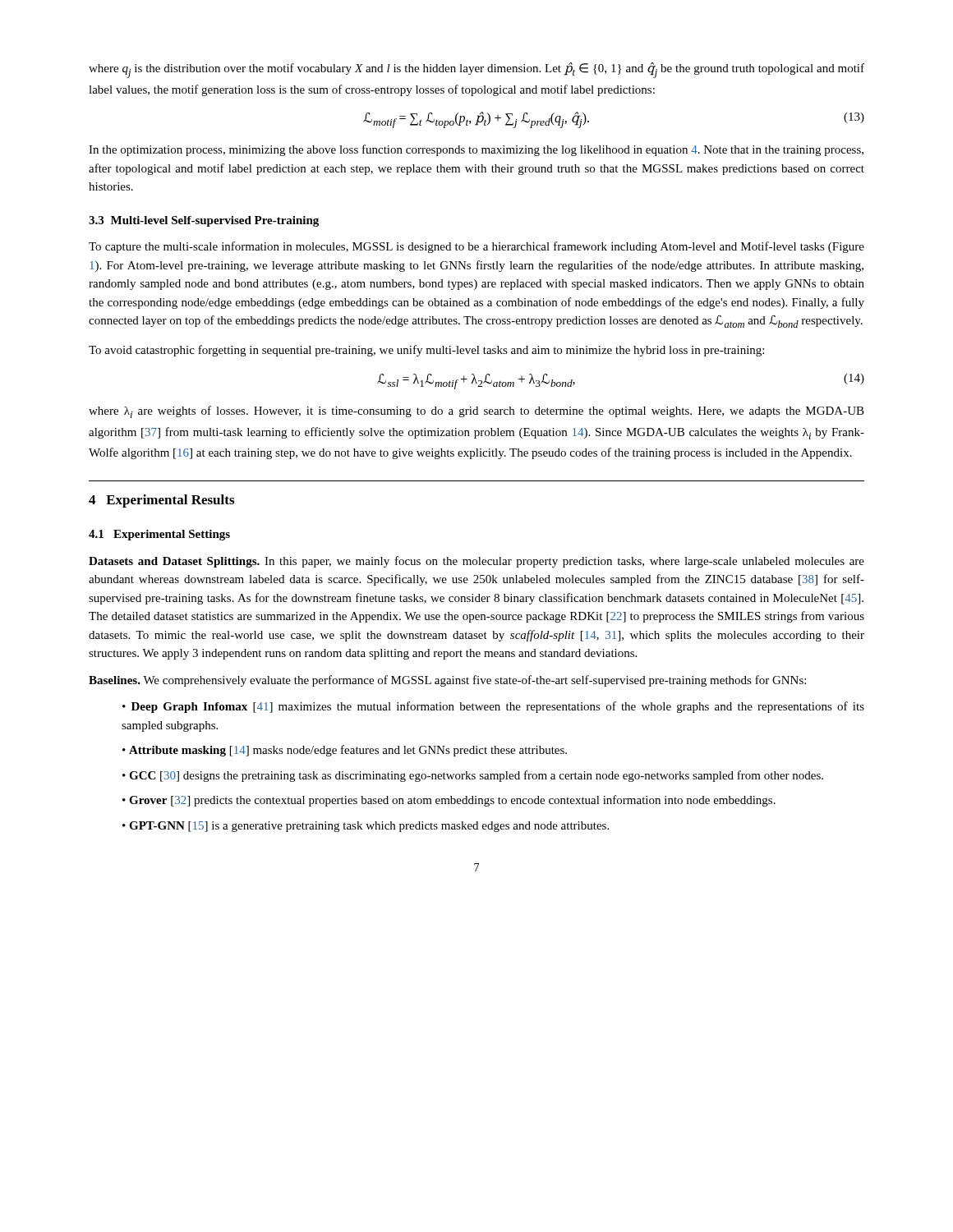The height and width of the screenshot is (1232, 953).
Task: Find the formula containing "ℒmotif = ∑t ℒtopo(pt, p̂t) +"
Action: [x=483, y=120]
